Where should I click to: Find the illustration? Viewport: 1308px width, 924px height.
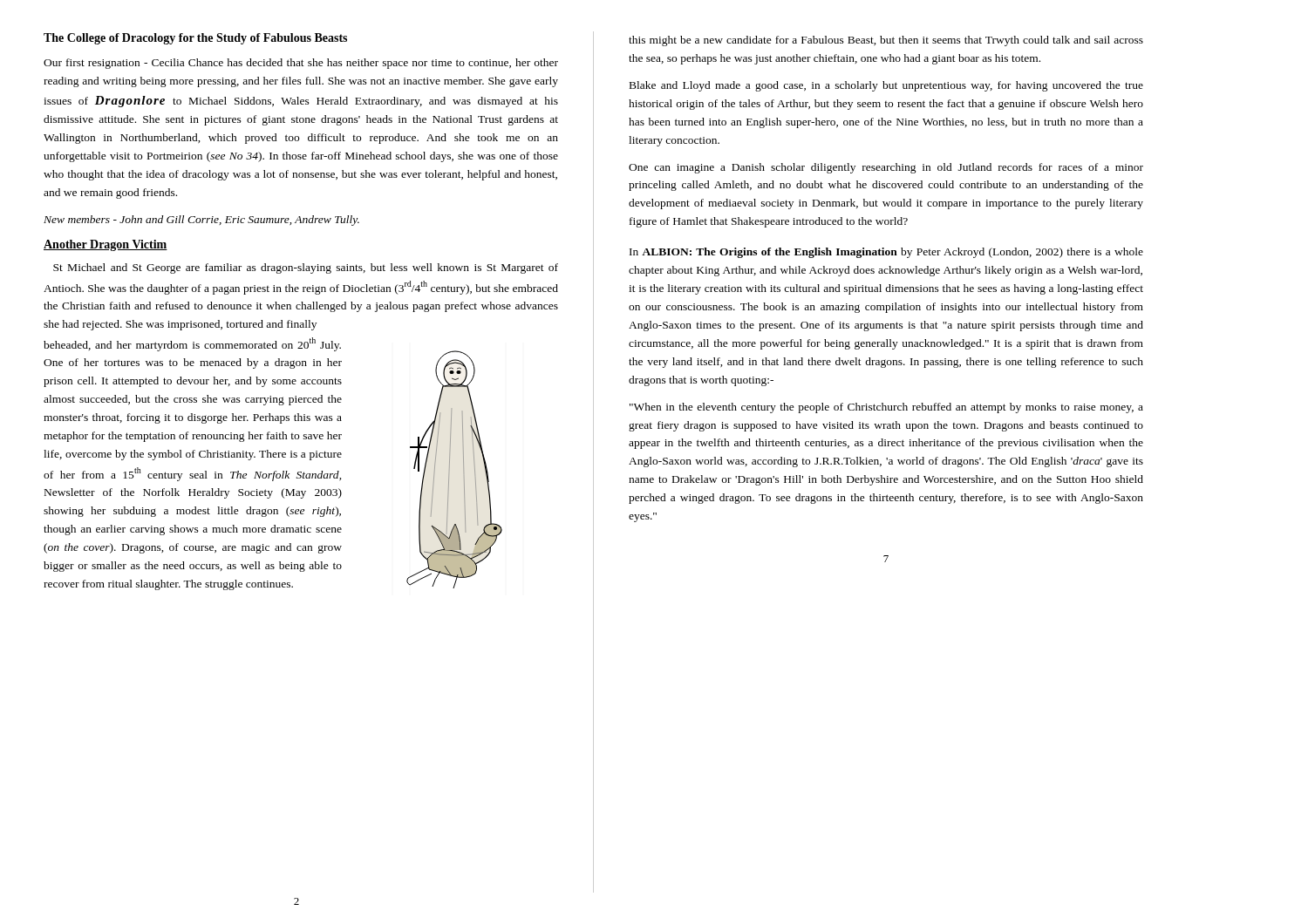click(458, 469)
